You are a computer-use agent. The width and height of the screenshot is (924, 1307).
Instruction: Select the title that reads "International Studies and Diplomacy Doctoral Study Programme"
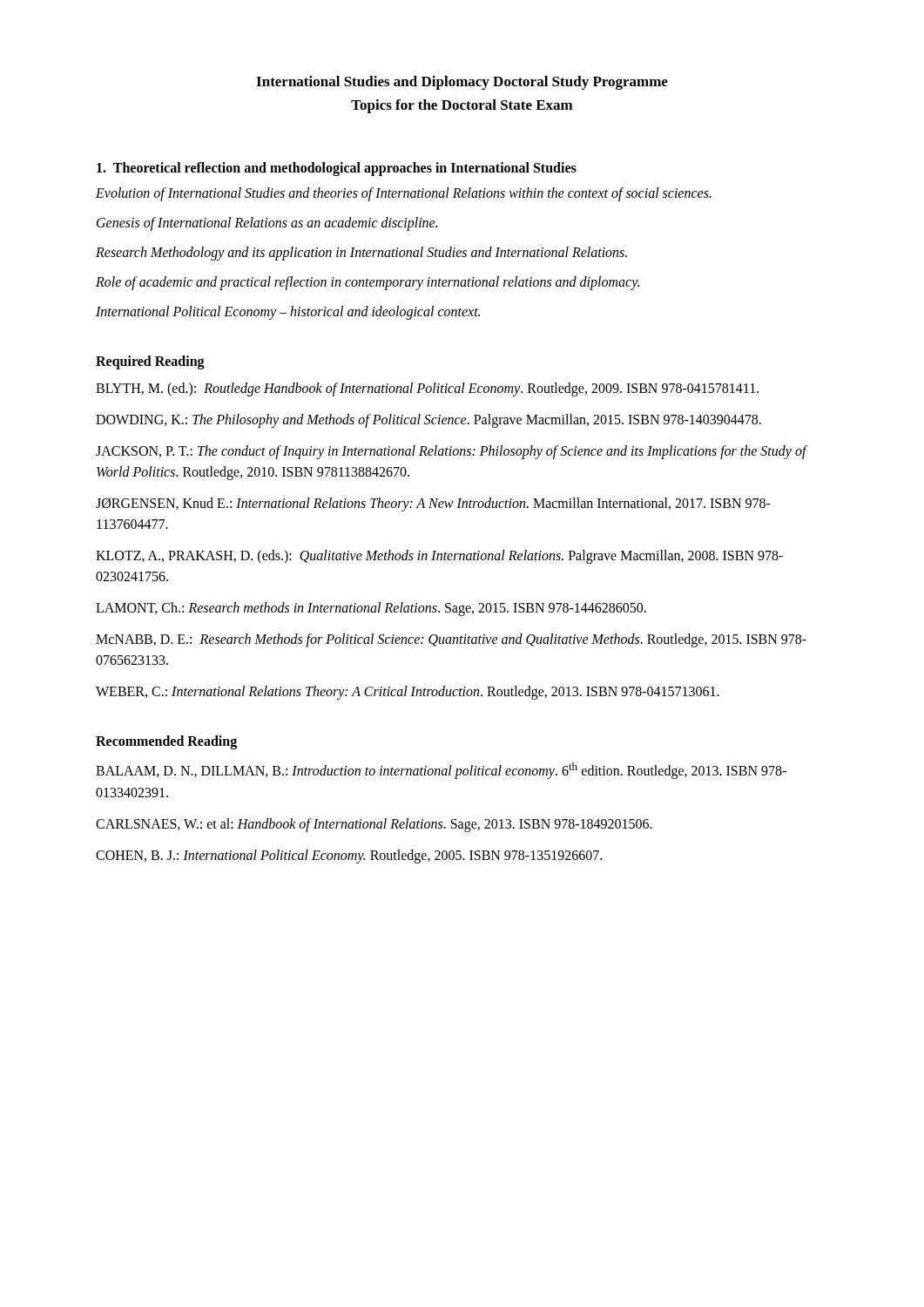click(462, 93)
